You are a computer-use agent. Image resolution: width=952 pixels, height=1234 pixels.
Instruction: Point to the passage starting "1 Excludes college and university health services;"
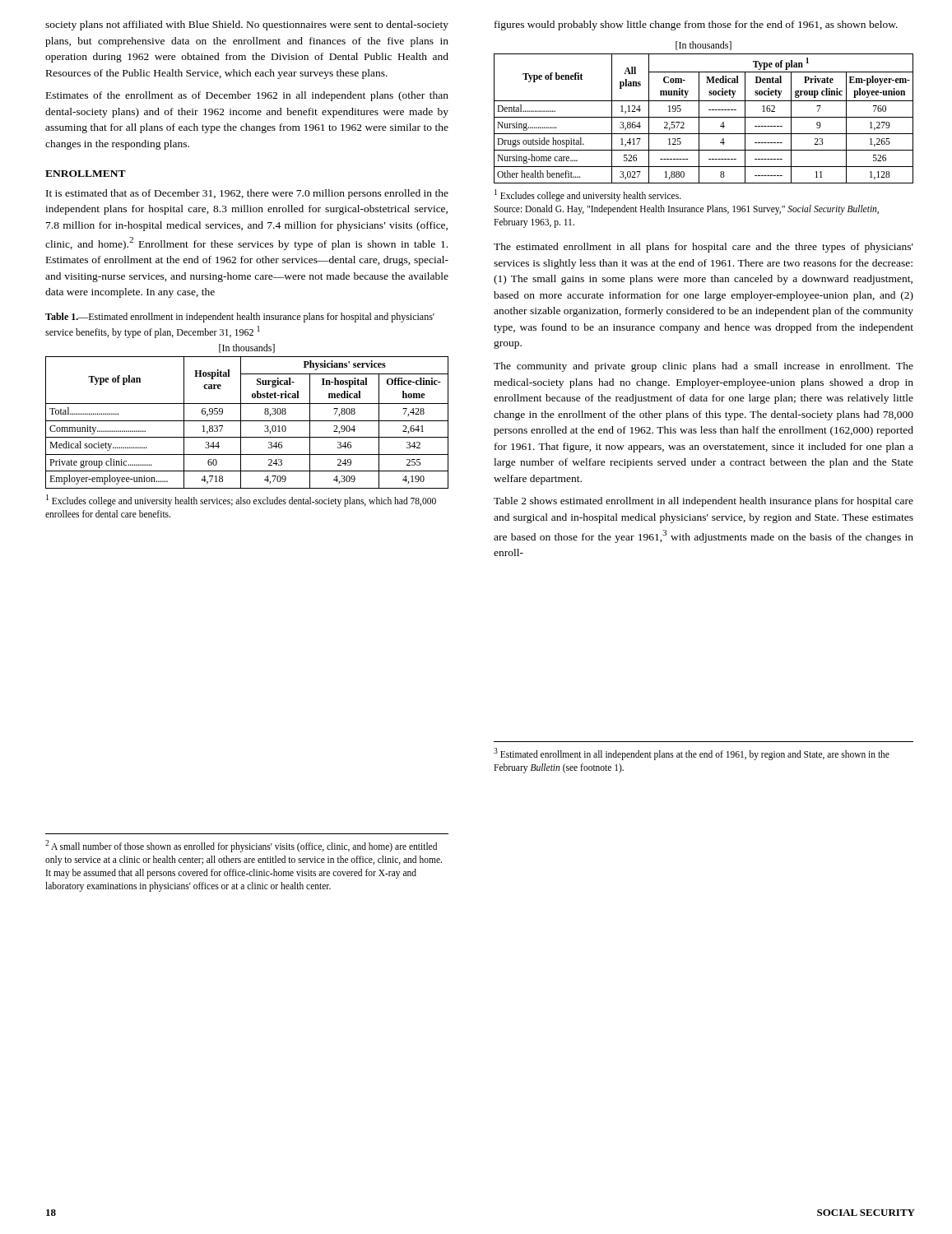[x=241, y=506]
